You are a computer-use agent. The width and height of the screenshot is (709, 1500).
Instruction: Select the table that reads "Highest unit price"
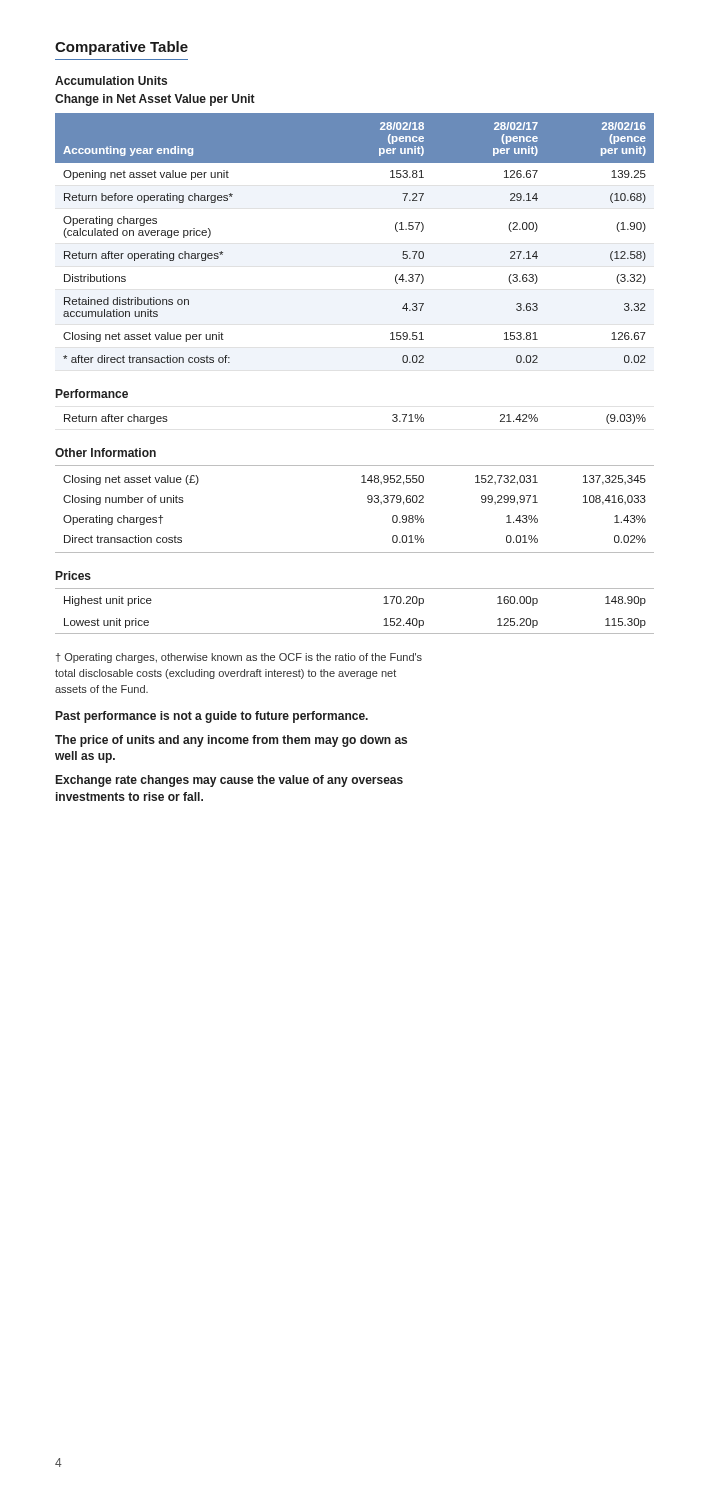click(x=354, y=611)
